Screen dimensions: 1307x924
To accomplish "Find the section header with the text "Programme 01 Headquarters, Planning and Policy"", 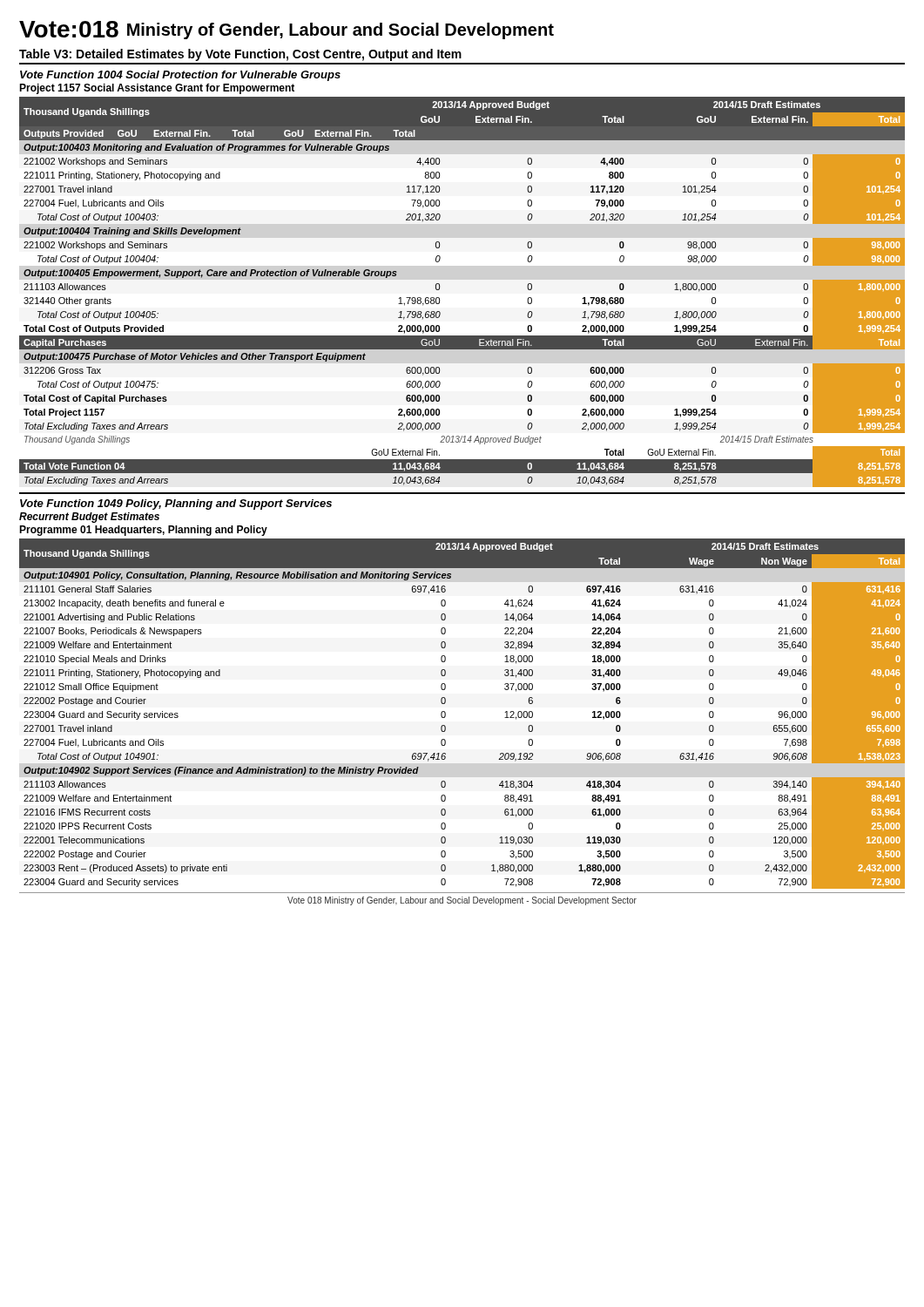I will [143, 530].
